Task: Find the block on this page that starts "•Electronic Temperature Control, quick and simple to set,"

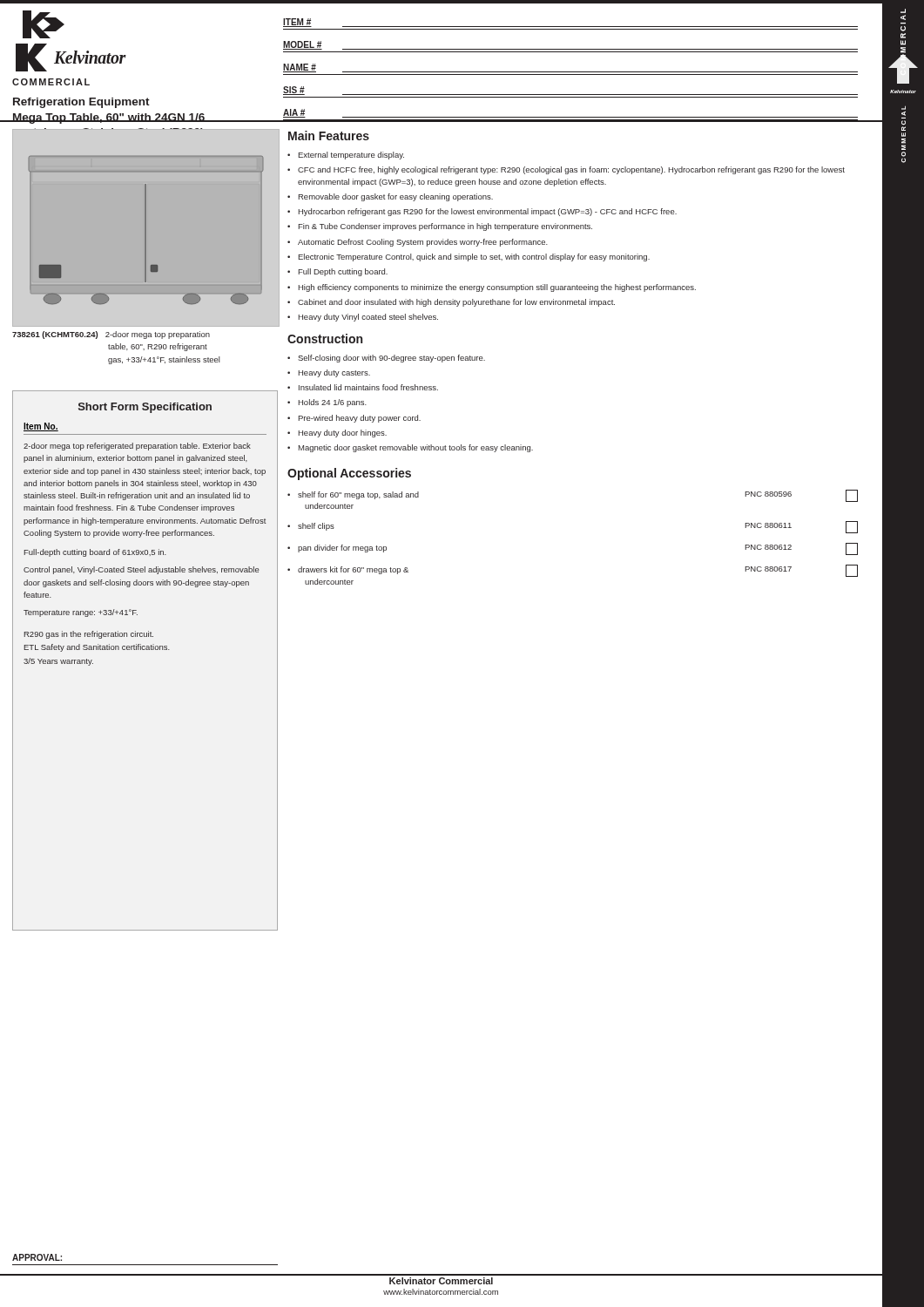Action: click(x=469, y=257)
